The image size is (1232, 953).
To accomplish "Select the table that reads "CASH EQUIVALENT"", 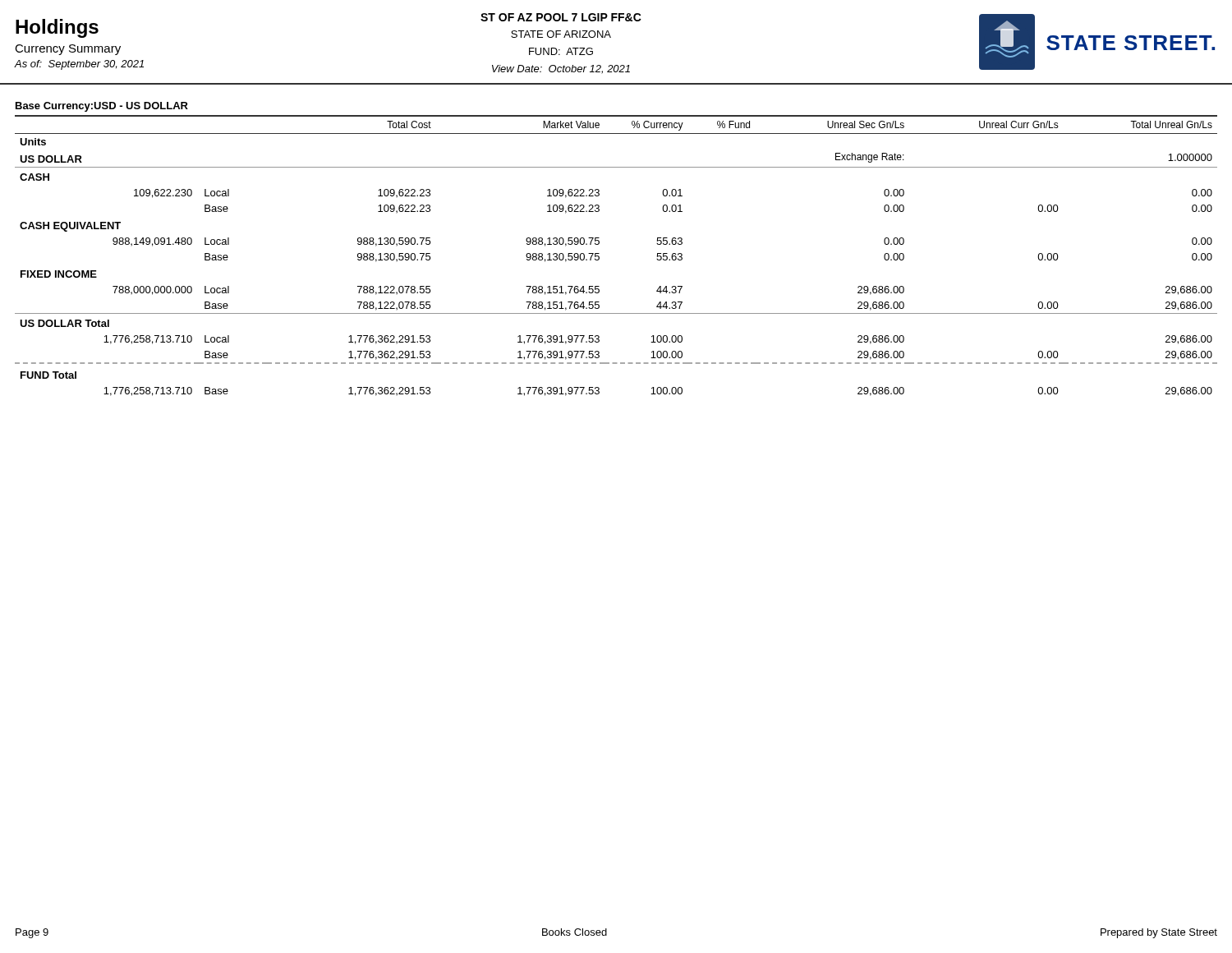I will (x=616, y=257).
